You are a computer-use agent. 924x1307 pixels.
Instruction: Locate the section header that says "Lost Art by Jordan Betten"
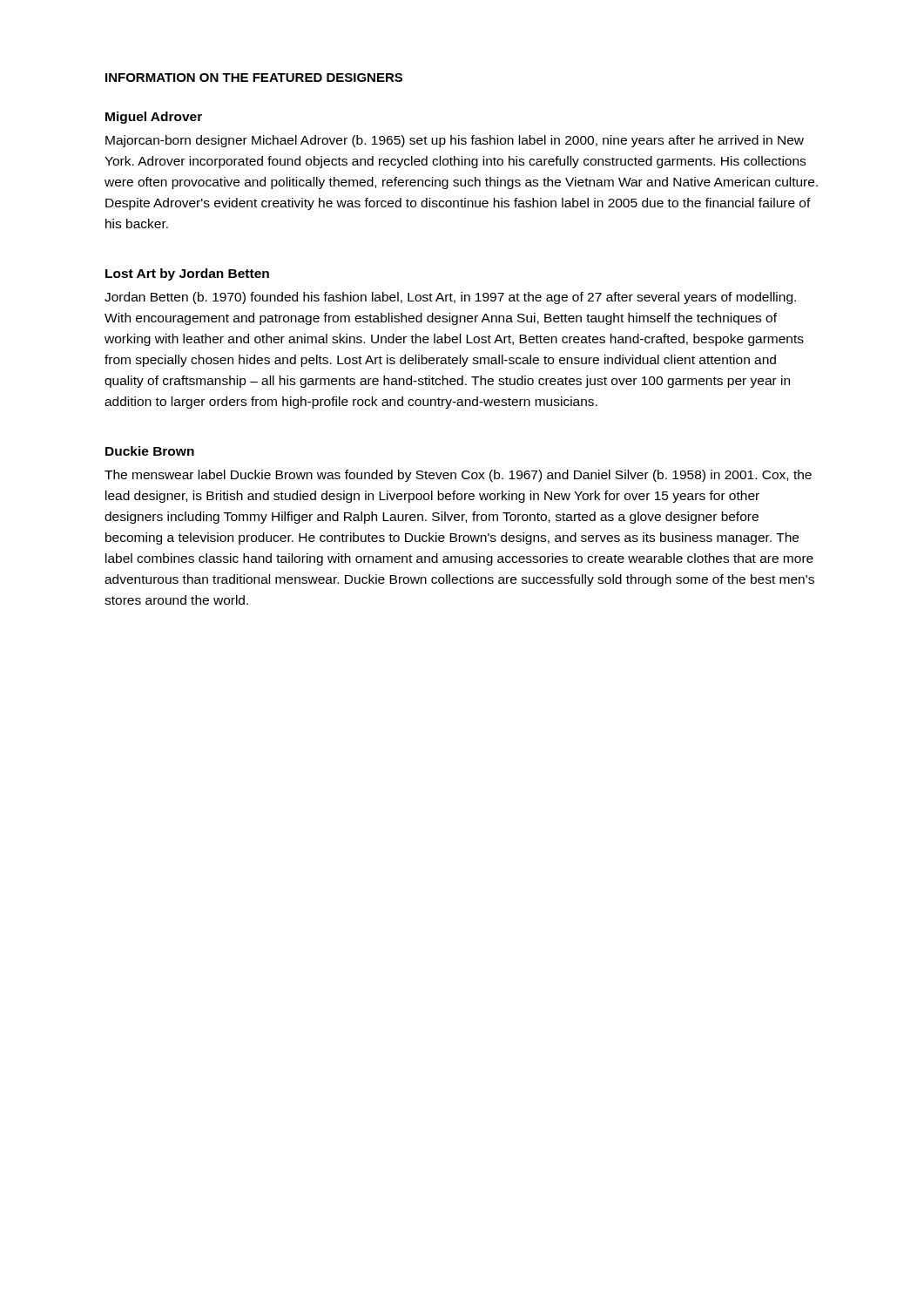pyautogui.click(x=187, y=273)
